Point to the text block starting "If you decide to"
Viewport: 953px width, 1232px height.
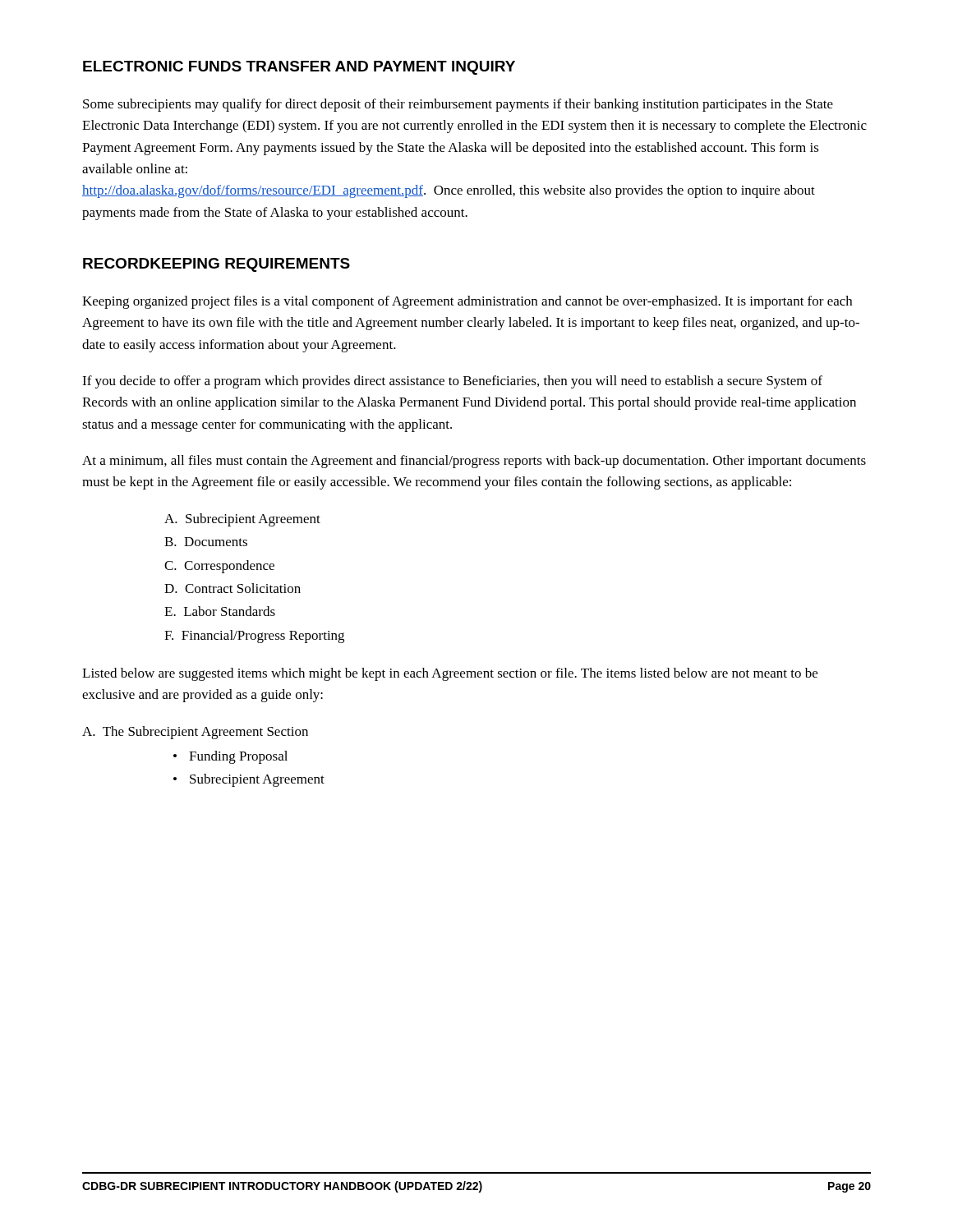coord(469,402)
